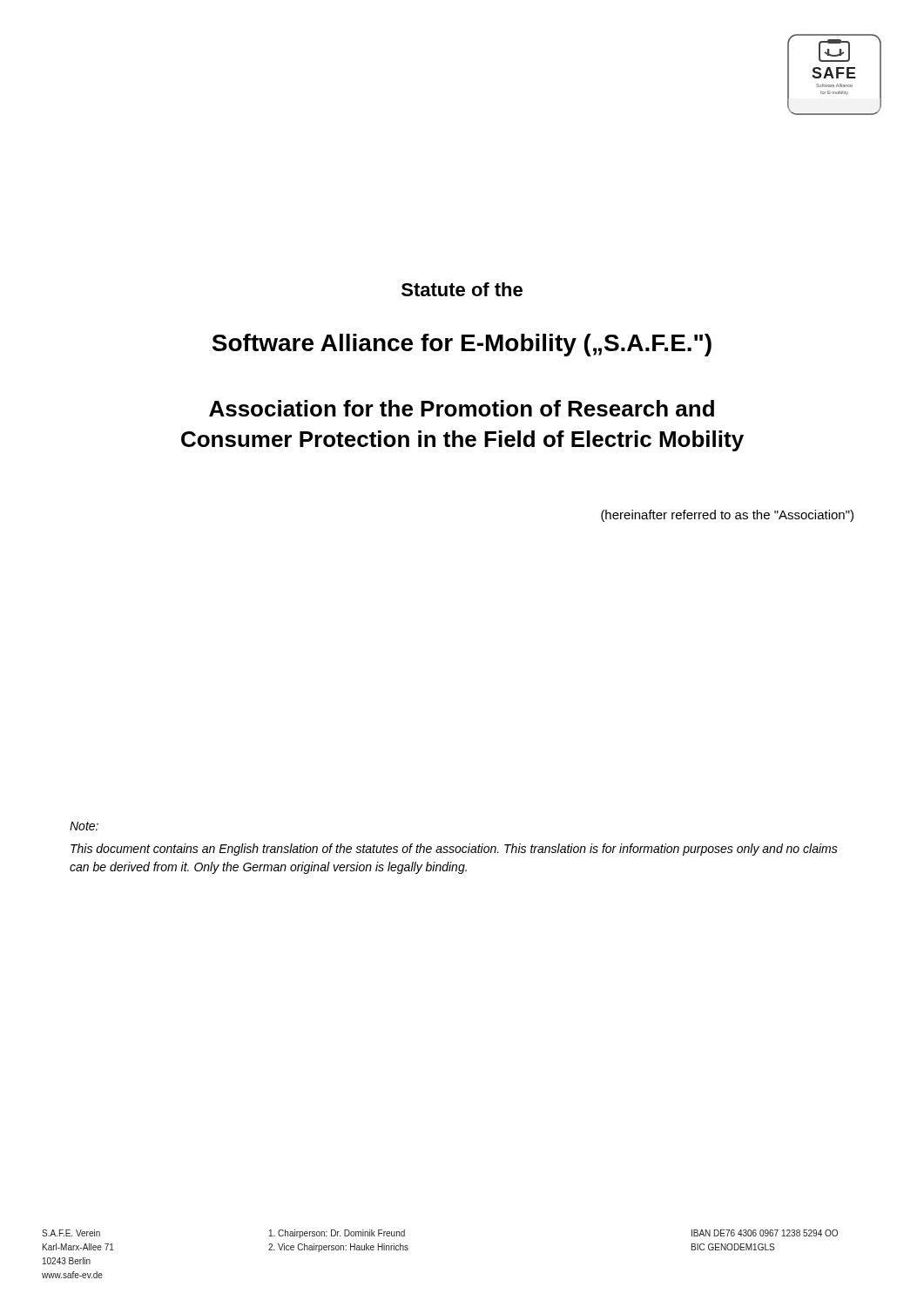Locate the element starting "Statute of the"

click(x=462, y=290)
